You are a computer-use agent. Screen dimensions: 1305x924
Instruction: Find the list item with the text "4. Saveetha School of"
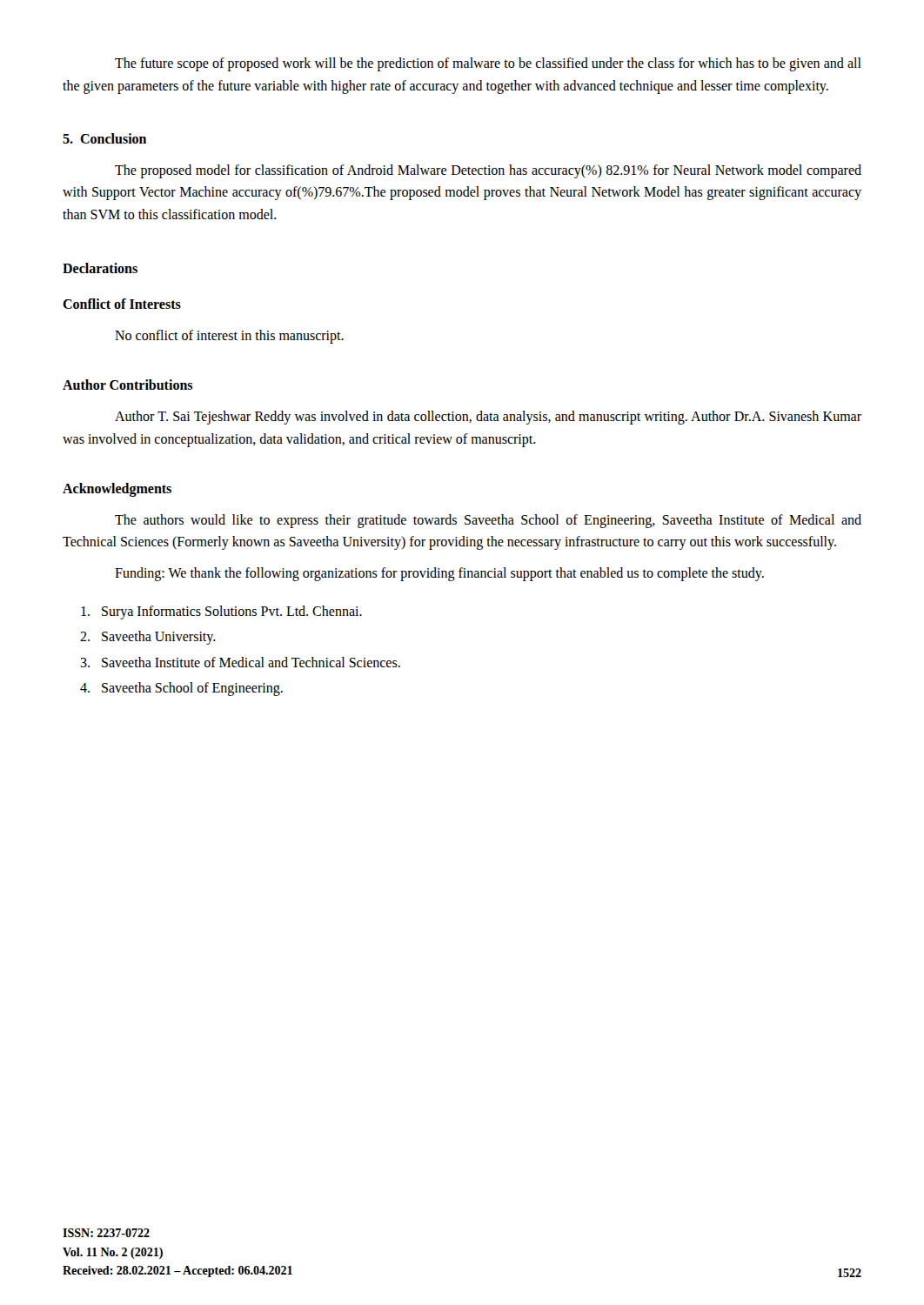coord(181,689)
